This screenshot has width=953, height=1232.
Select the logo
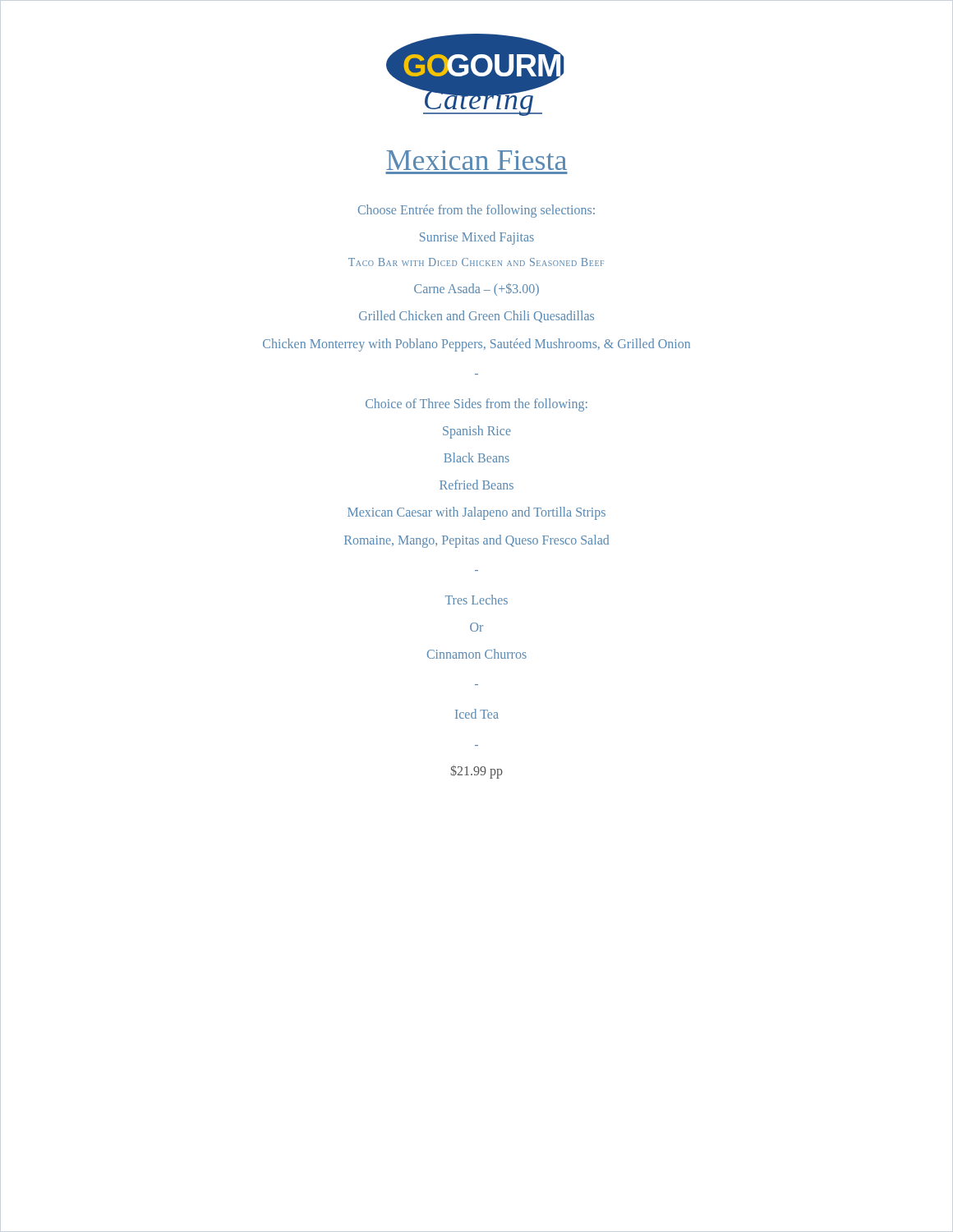pos(476,78)
